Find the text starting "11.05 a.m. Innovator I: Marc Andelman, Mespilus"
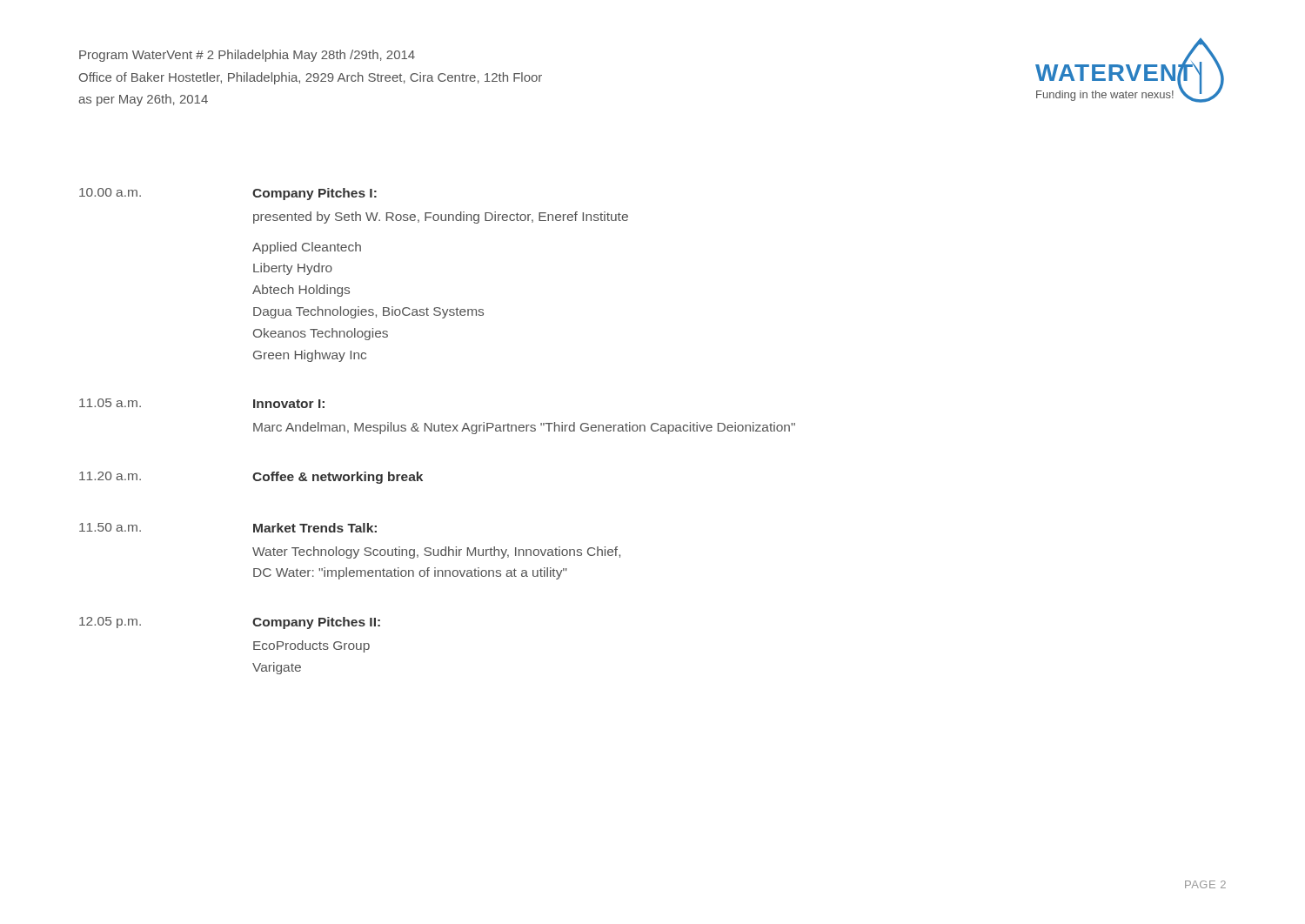Screen dimensions: 924x1305 [x=652, y=416]
